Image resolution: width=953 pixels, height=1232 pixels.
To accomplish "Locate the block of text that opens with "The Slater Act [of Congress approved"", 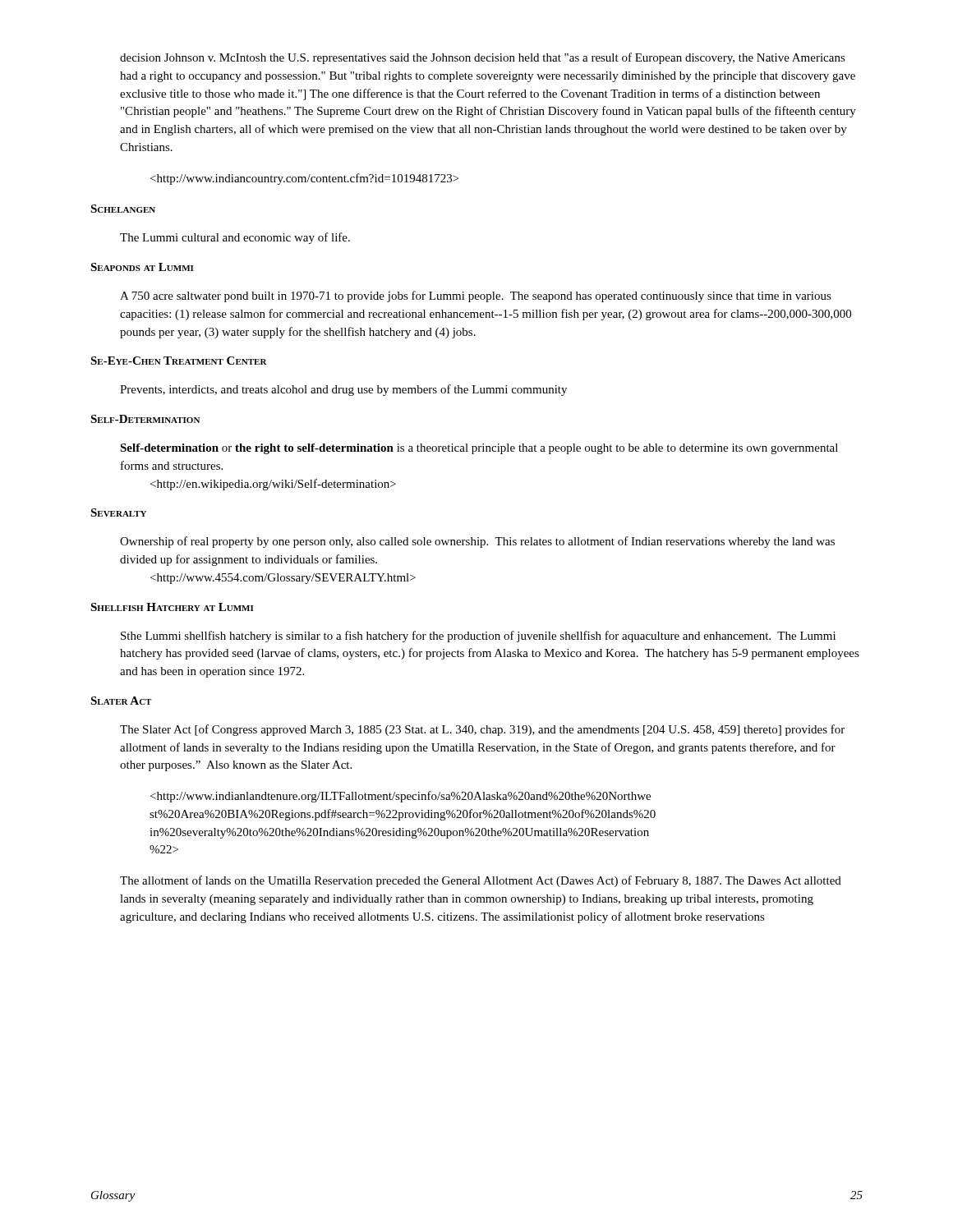I will [x=491, y=748].
